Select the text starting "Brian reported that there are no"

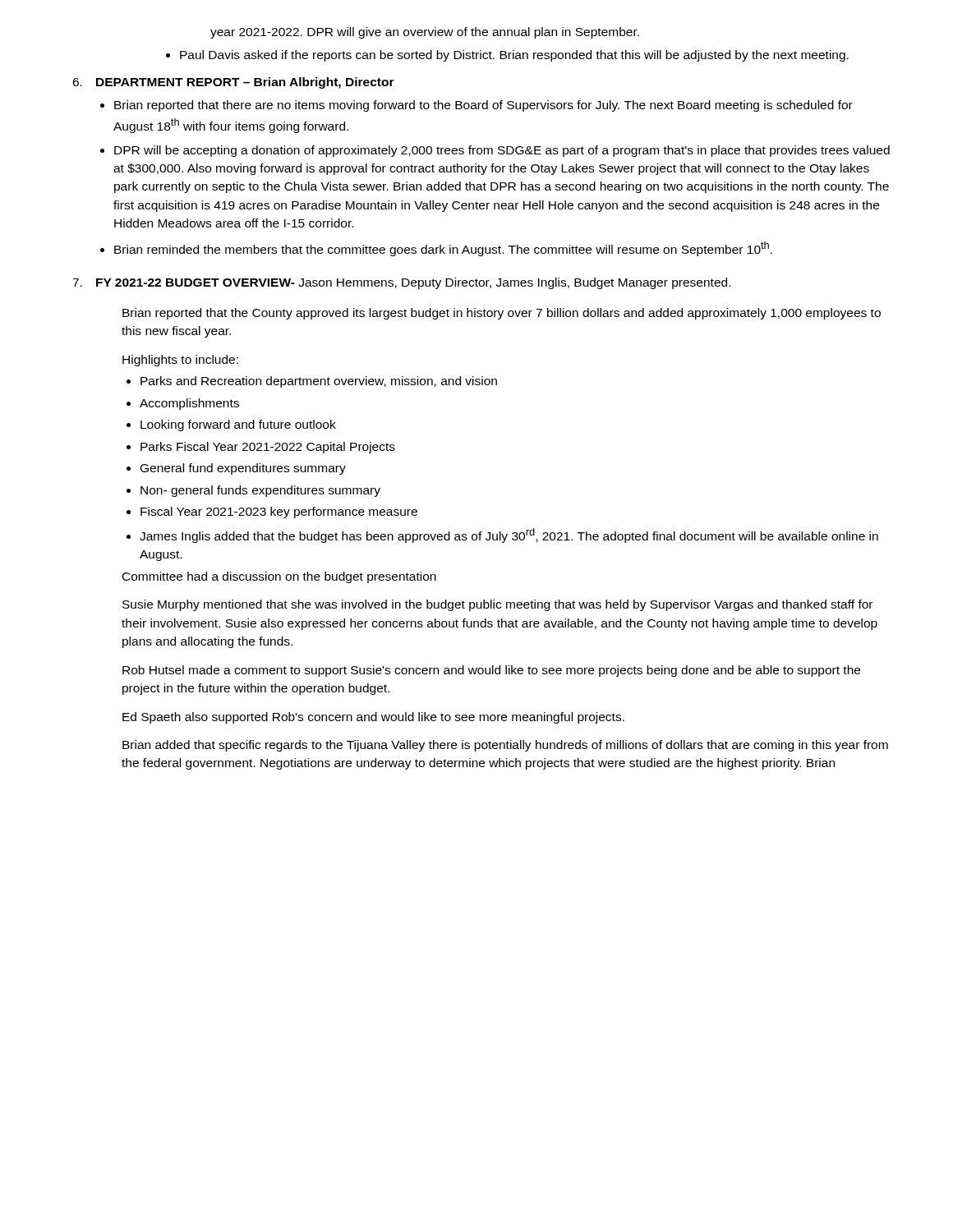tap(504, 116)
